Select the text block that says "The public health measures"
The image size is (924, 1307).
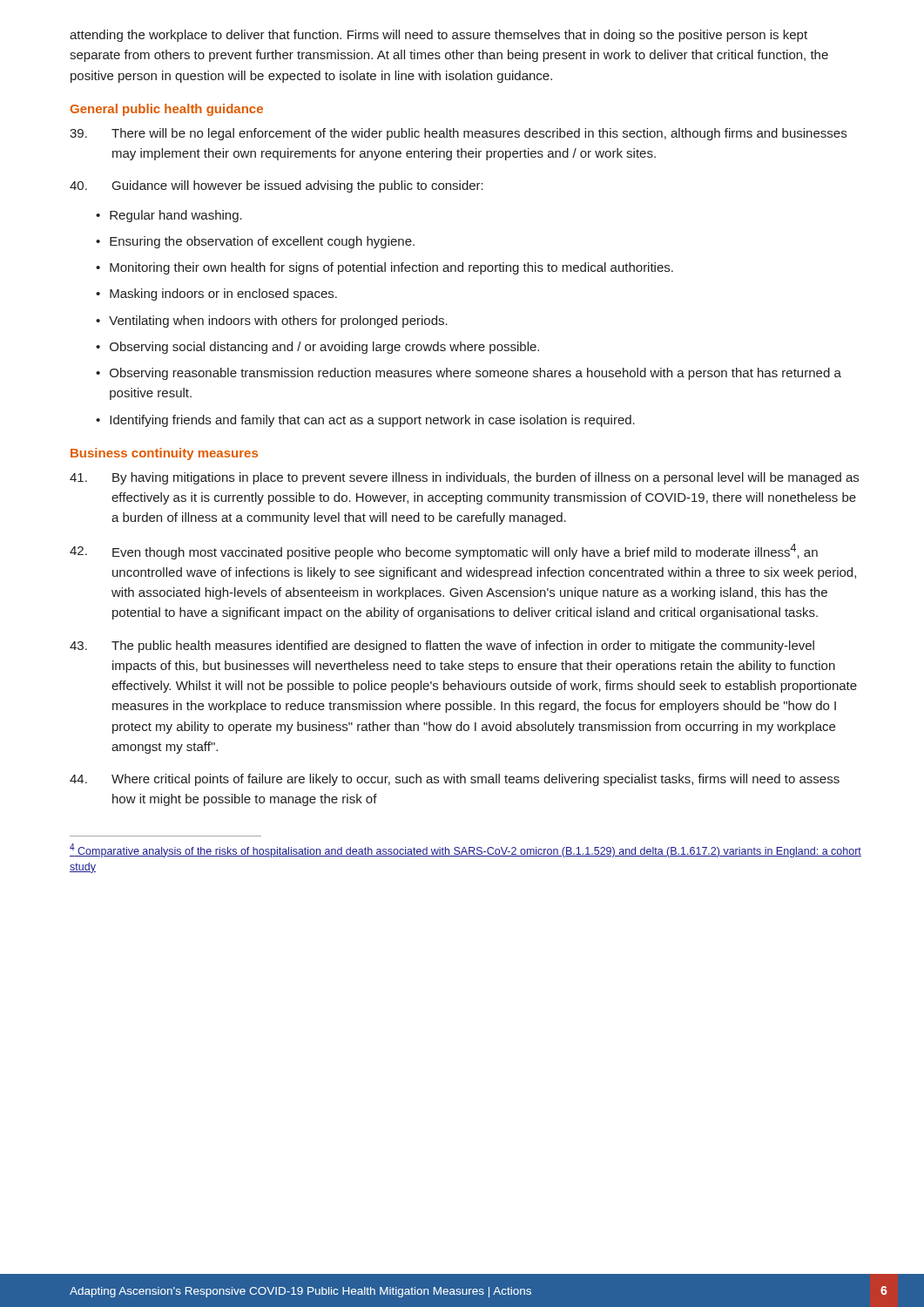click(465, 696)
